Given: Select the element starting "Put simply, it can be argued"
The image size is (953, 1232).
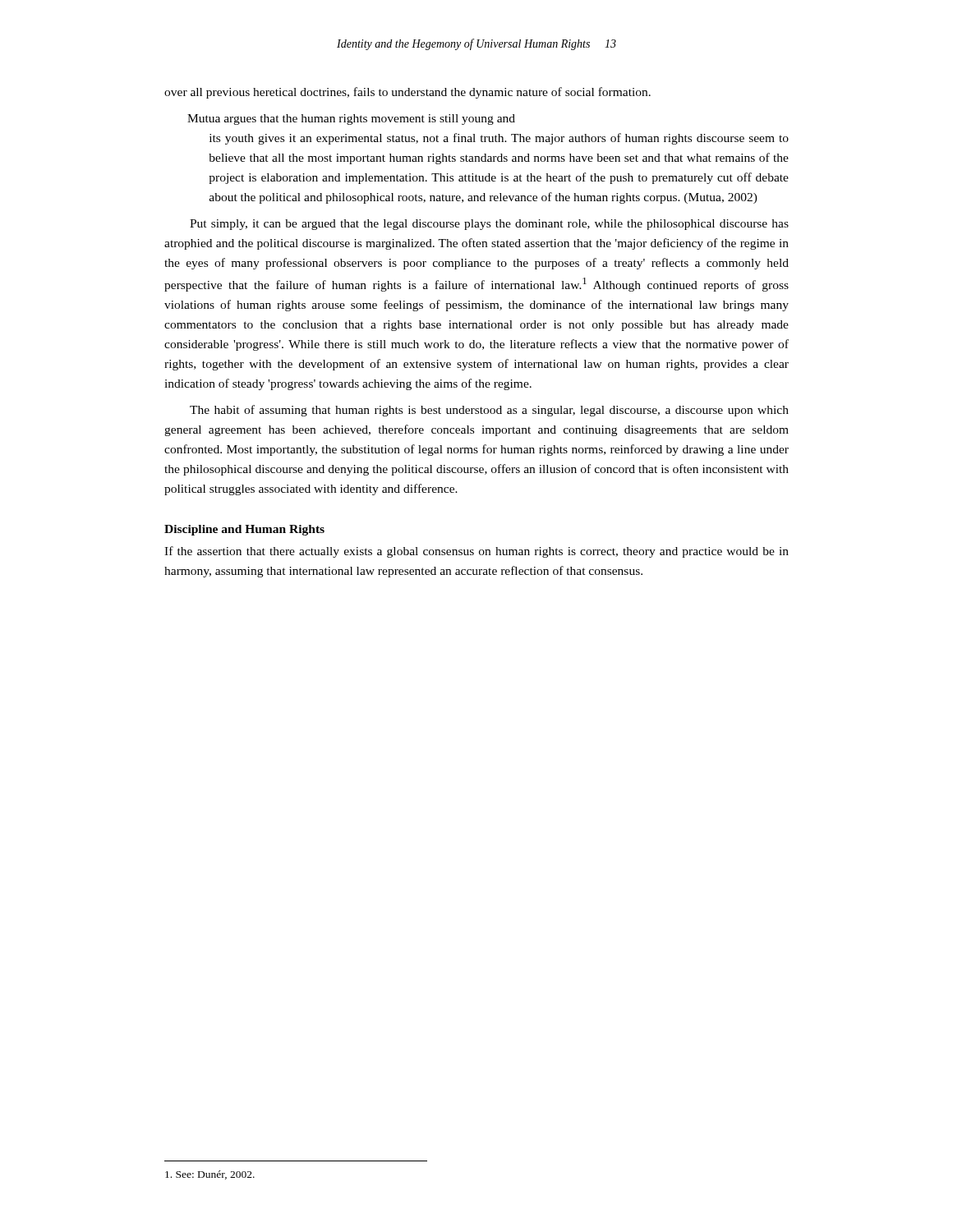Looking at the screenshot, I should pyautogui.click(x=476, y=303).
